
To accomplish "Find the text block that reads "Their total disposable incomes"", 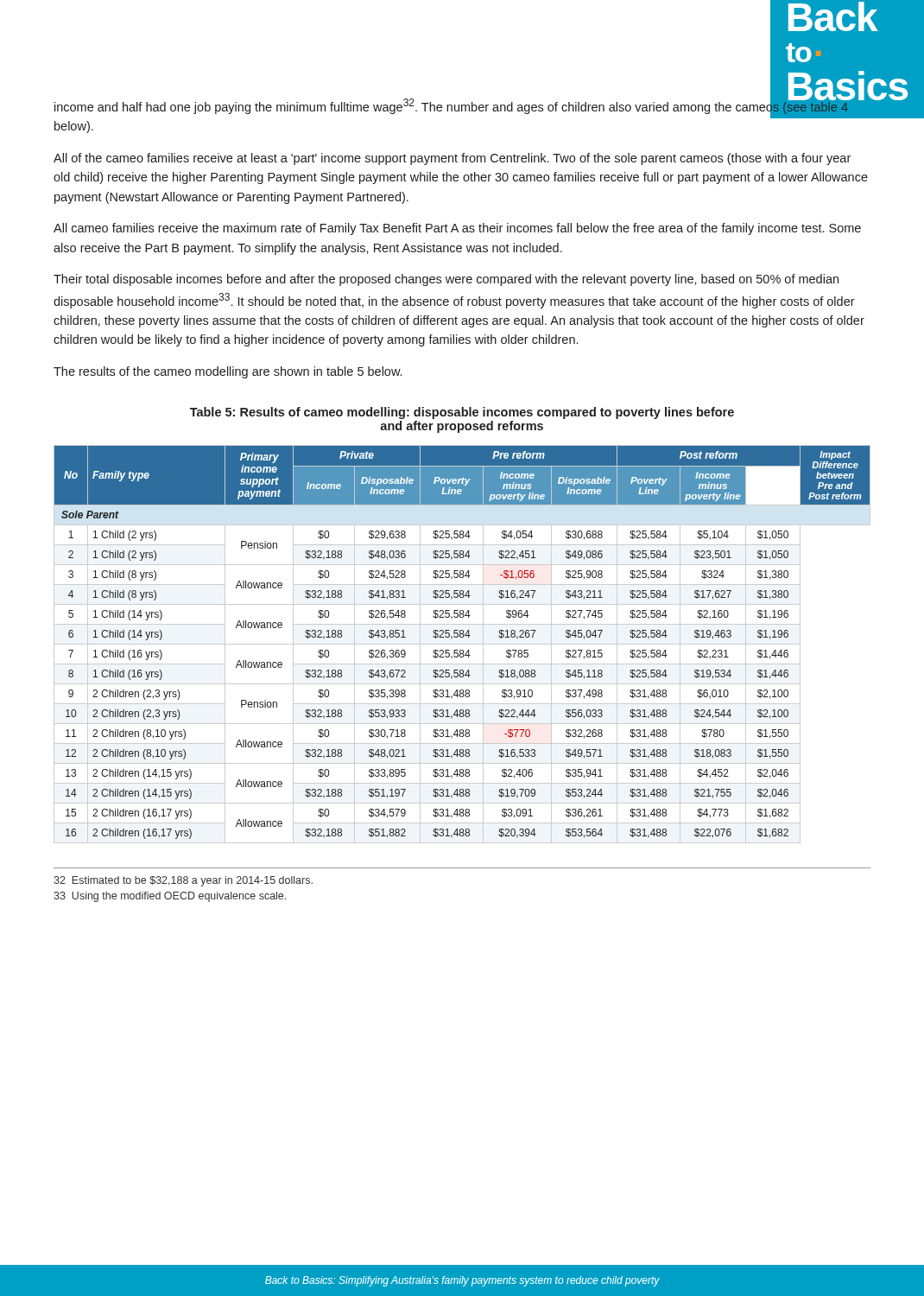I will click(459, 310).
